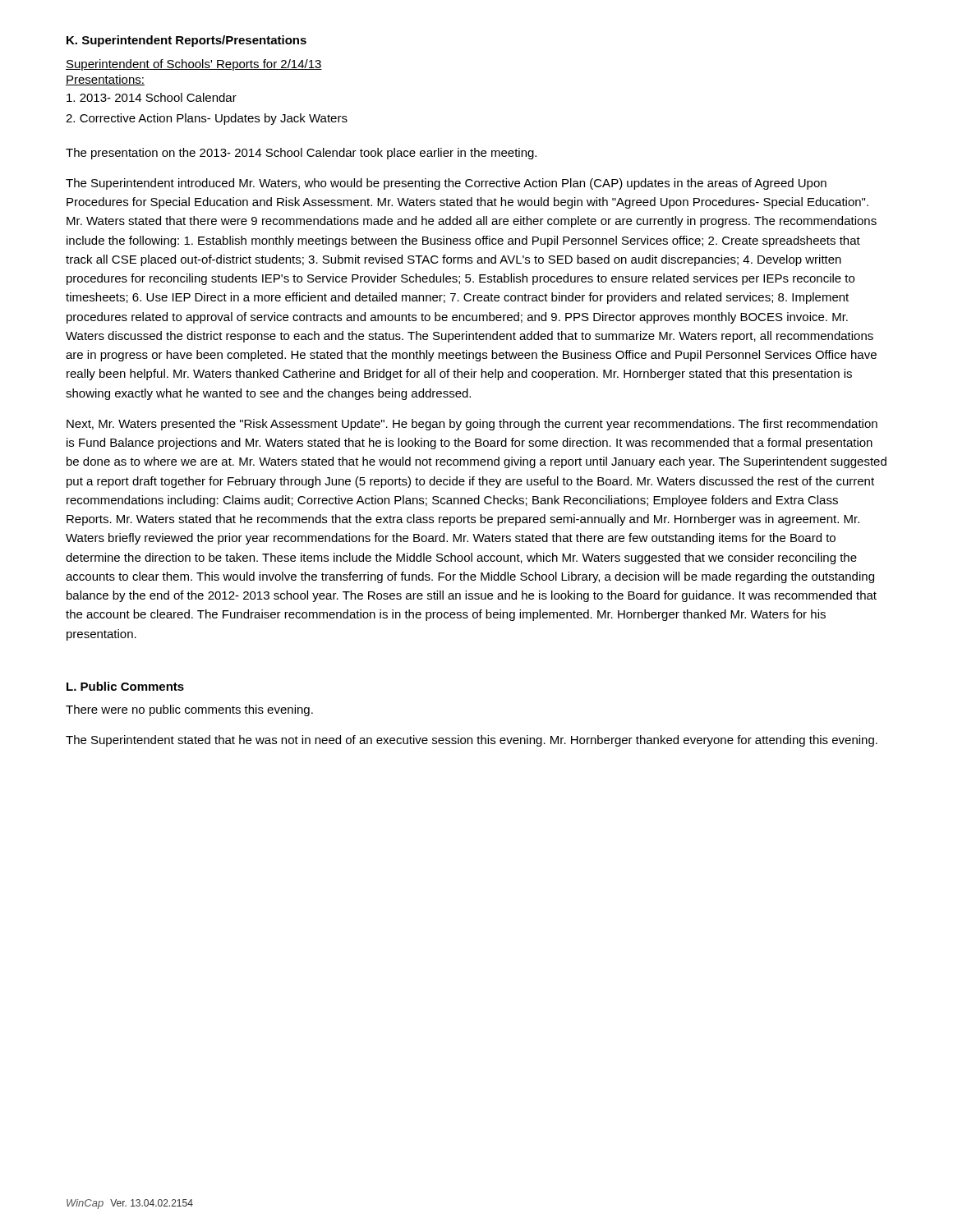Click where it says "Superintendent of Schools' Reports for 2/14/13"
Viewport: 953px width, 1232px height.
point(194,64)
